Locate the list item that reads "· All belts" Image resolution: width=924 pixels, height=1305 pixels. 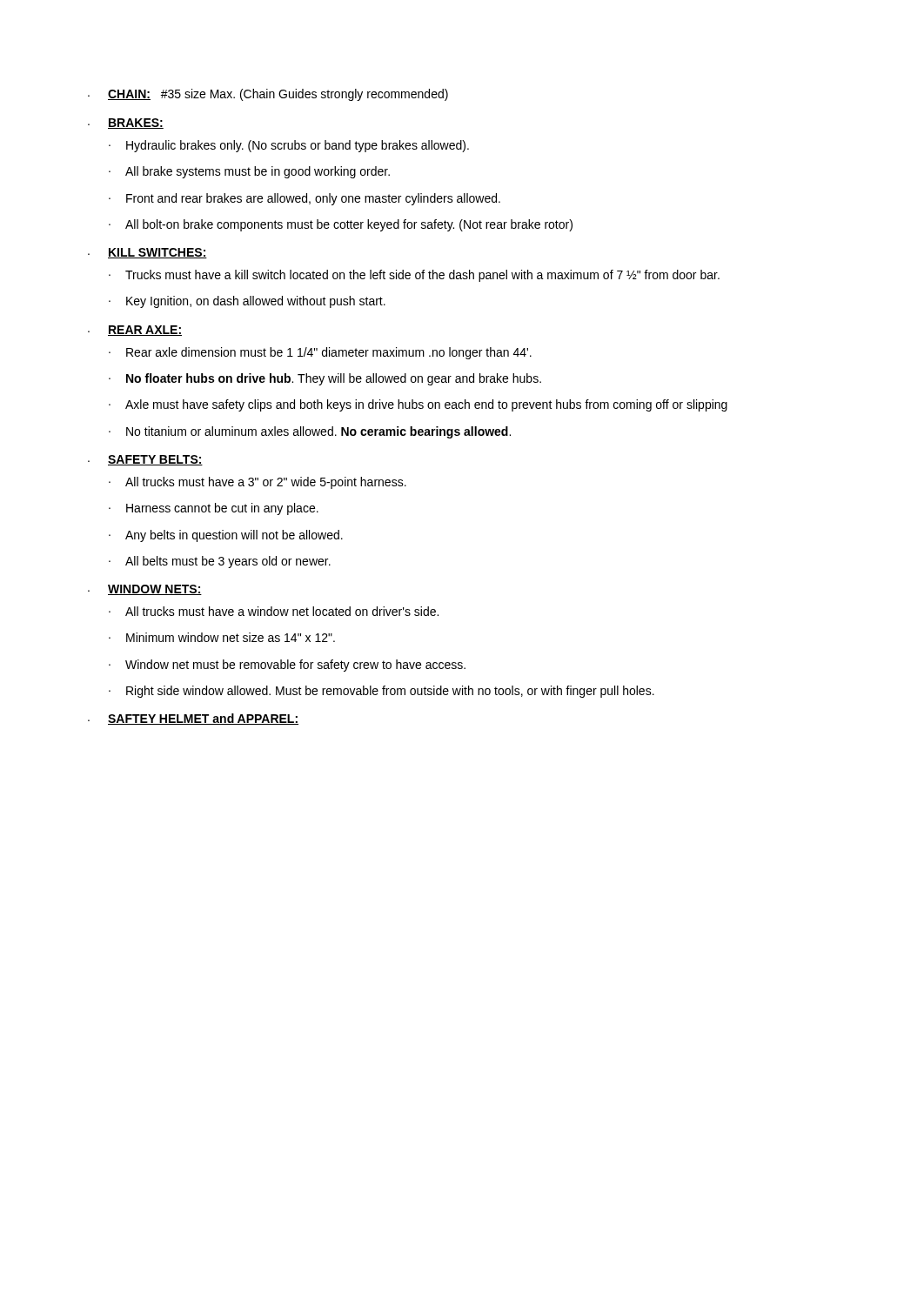tap(220, 562)
